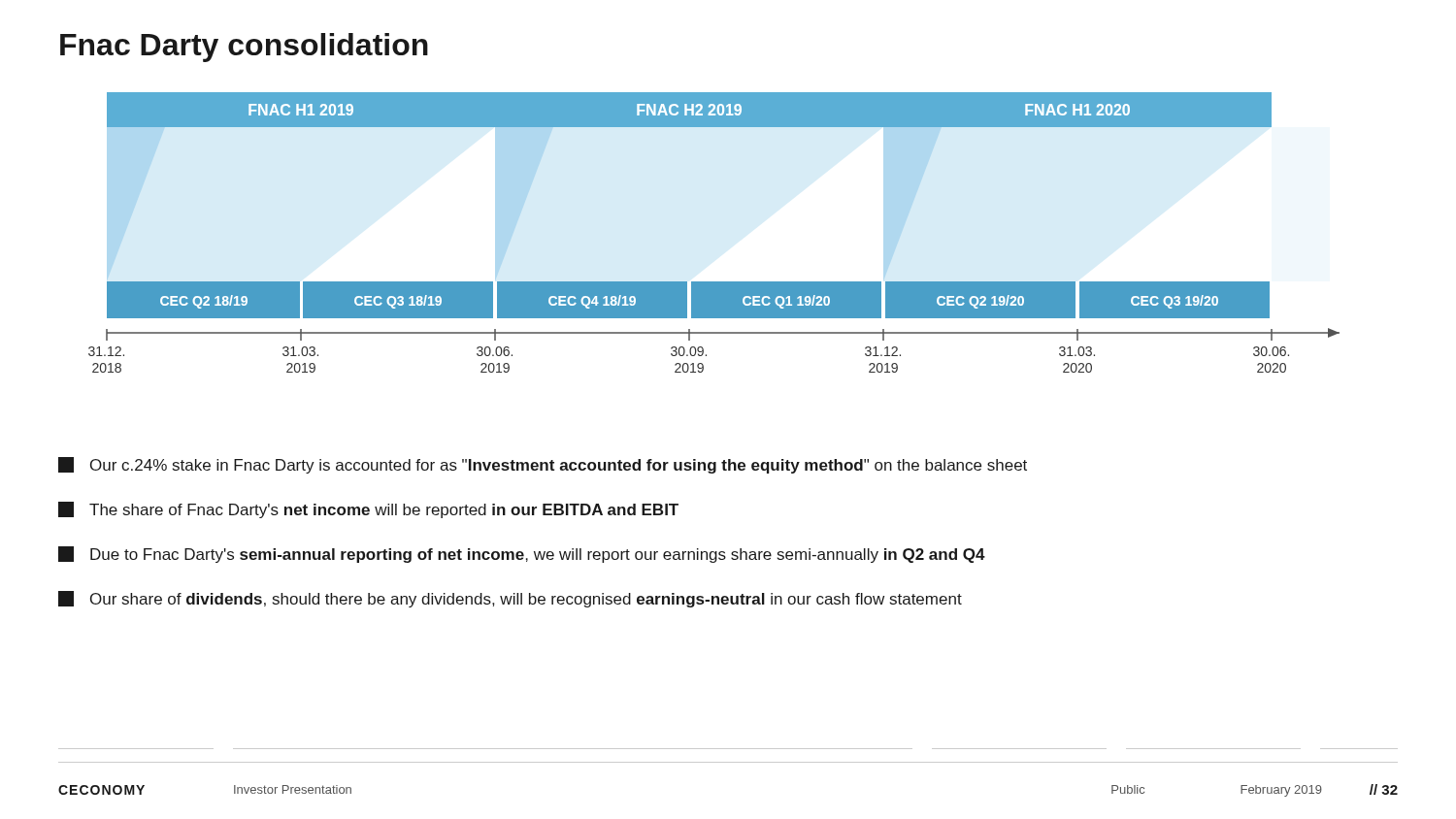
Task: Find the element starting "Our c.24% stake in Fnac Darty"
Action: [x=543, y=466]
